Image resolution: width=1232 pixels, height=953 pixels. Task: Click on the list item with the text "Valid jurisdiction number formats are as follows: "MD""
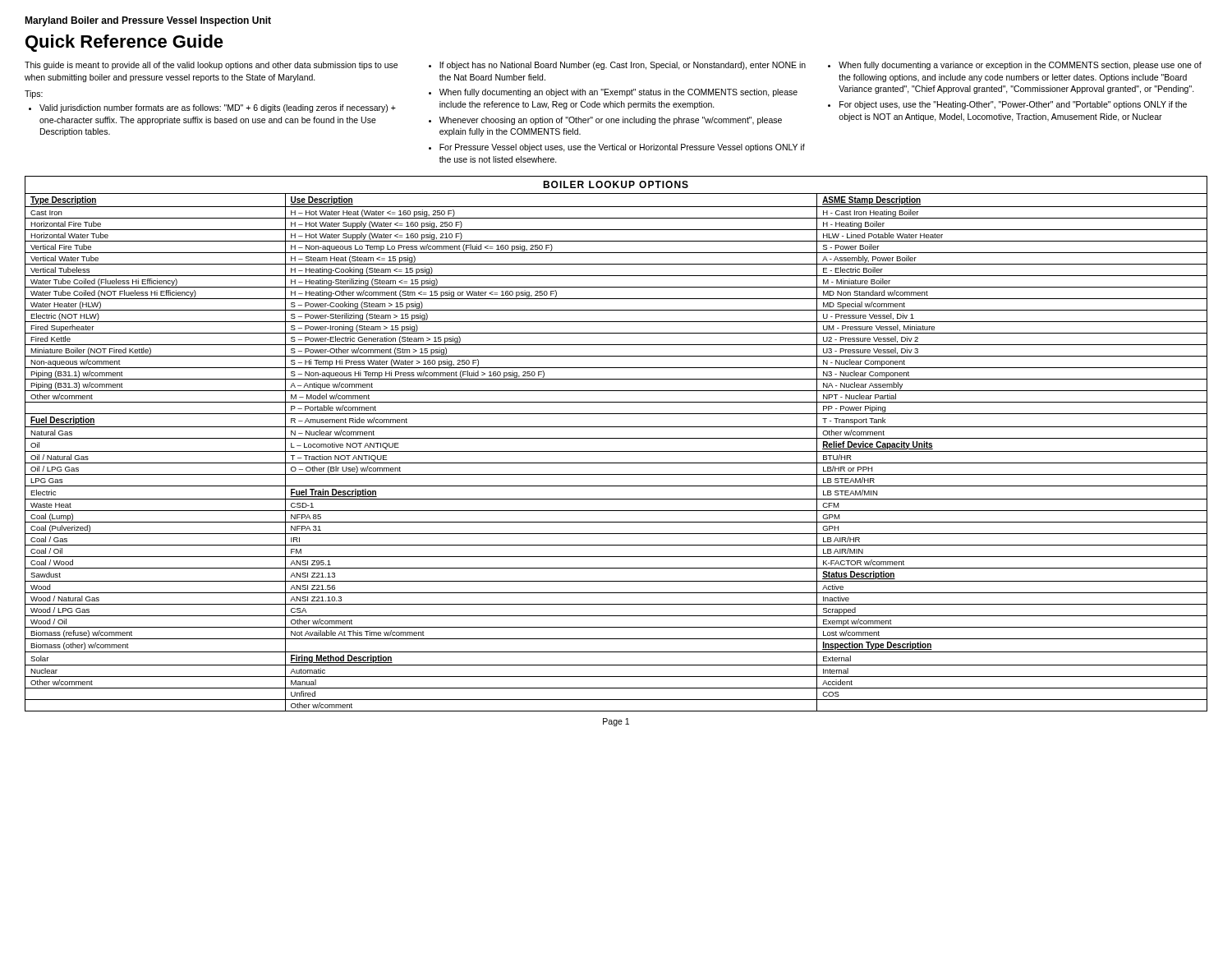point(218,120)
